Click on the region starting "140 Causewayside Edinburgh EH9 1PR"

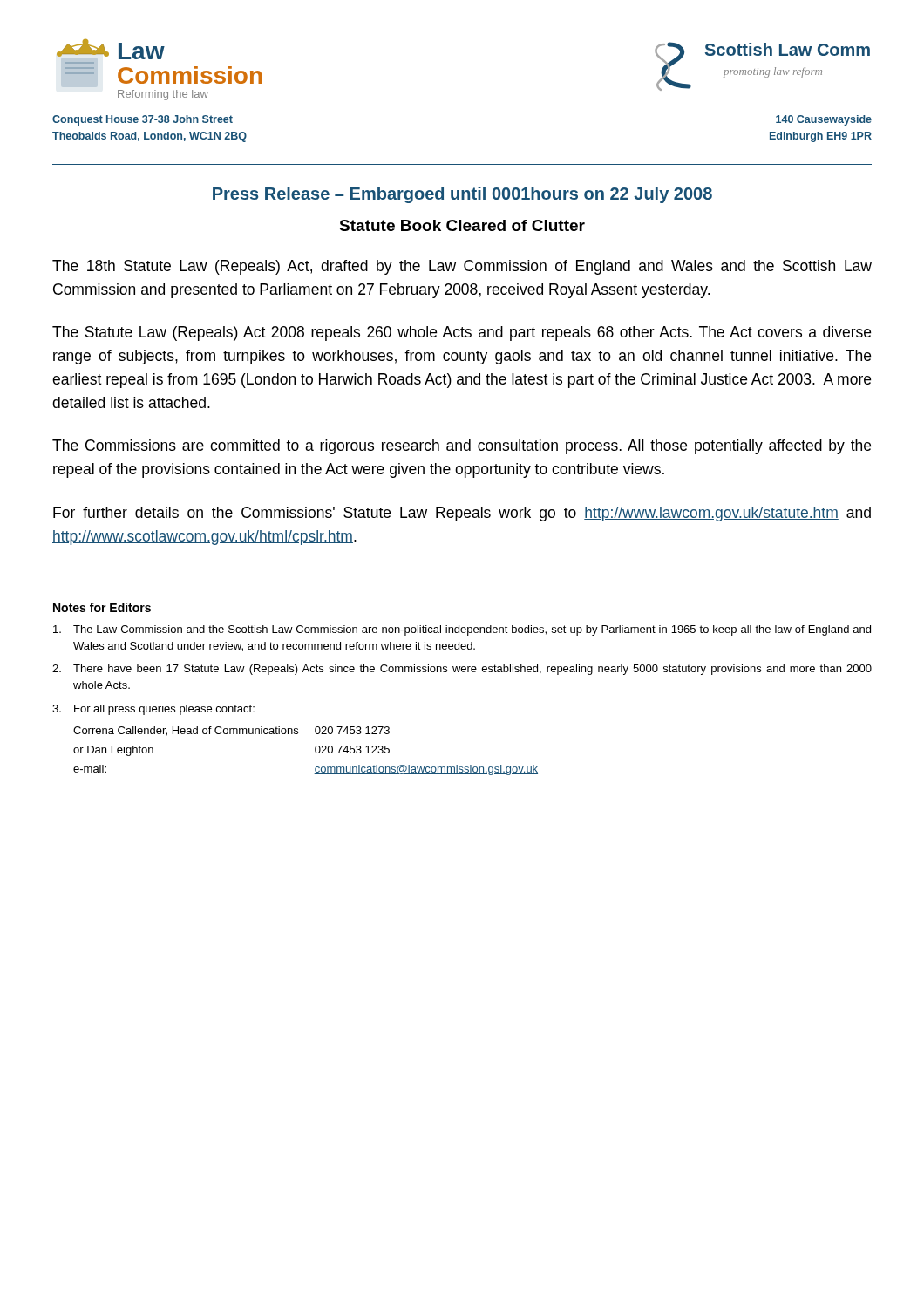tap(820, 128)
